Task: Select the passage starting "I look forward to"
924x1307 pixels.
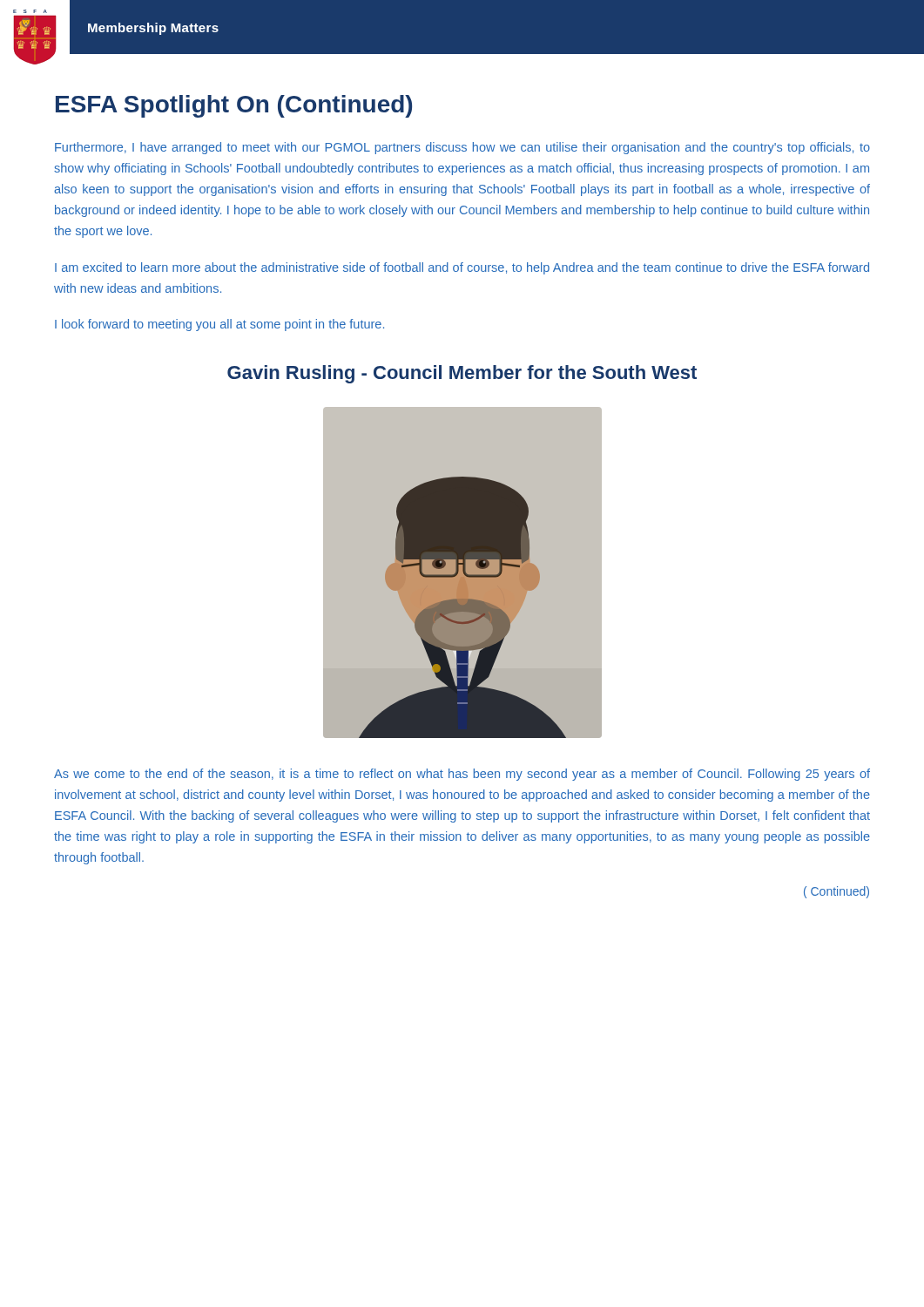Action: (220, 325)
